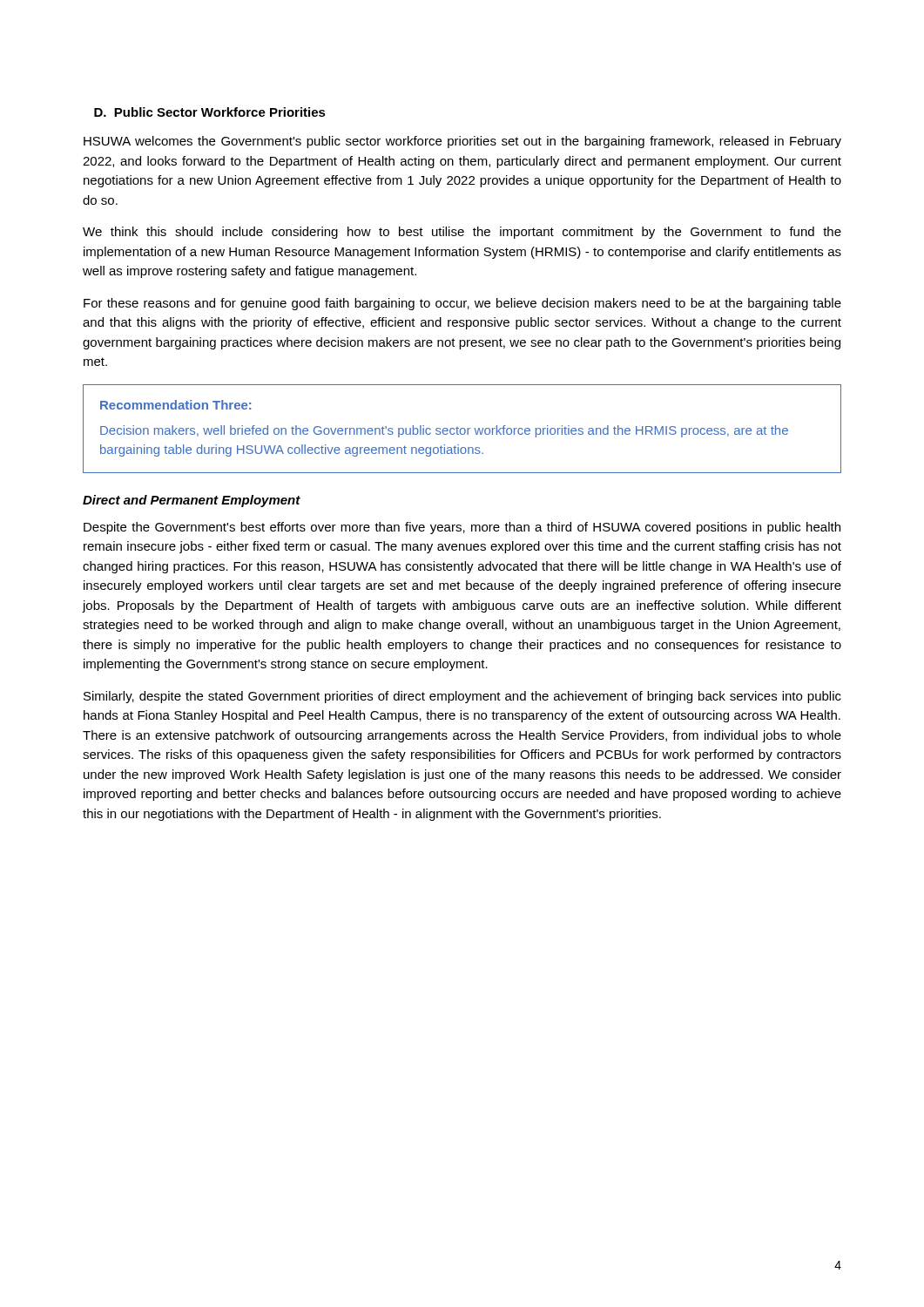Where does it say "Direct and Permanent Employment"?
Viewport: 924px width, 1307px height.
(191, 499)
